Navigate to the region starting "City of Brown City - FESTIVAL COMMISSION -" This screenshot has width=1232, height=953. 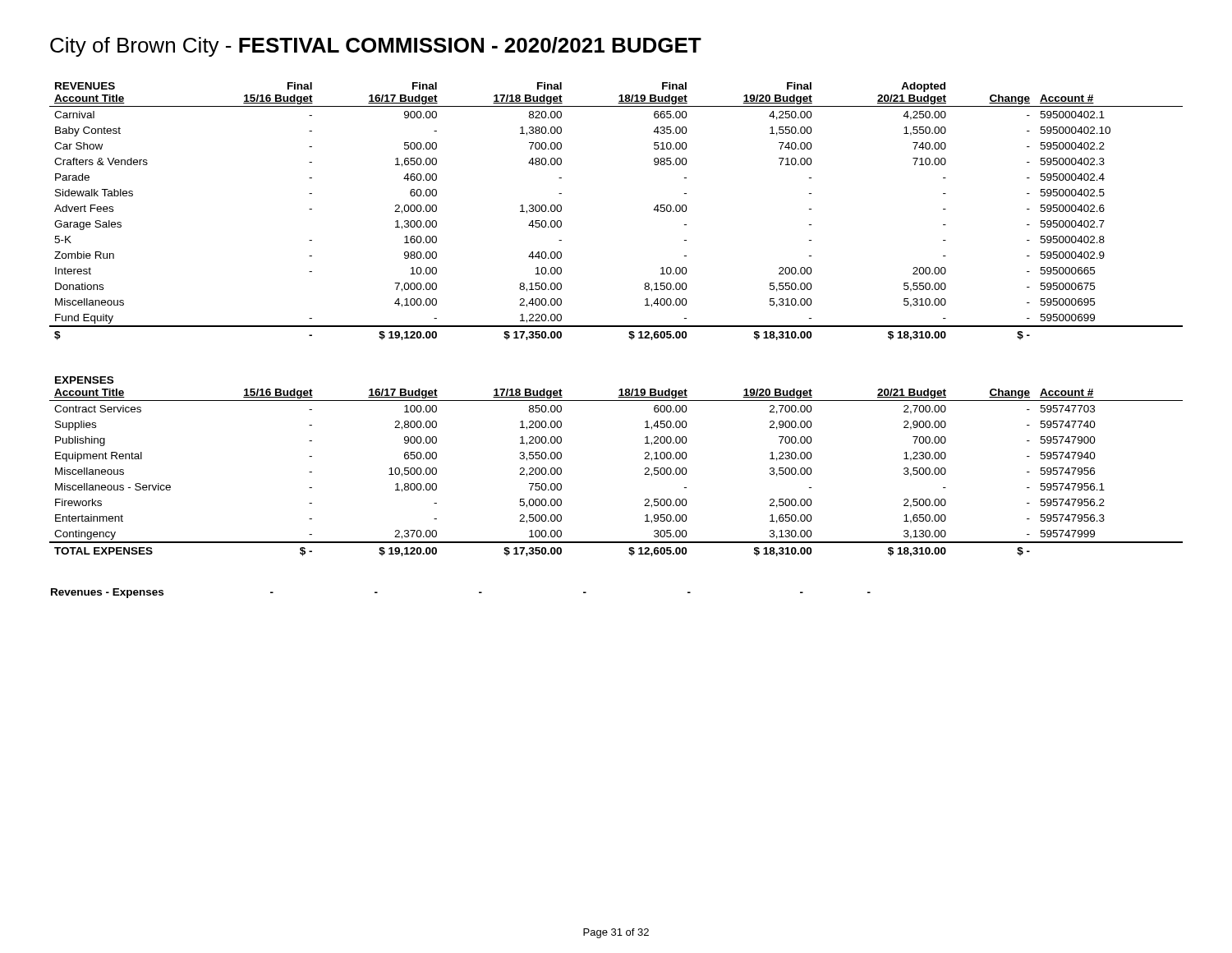click(x=616, y=46)
